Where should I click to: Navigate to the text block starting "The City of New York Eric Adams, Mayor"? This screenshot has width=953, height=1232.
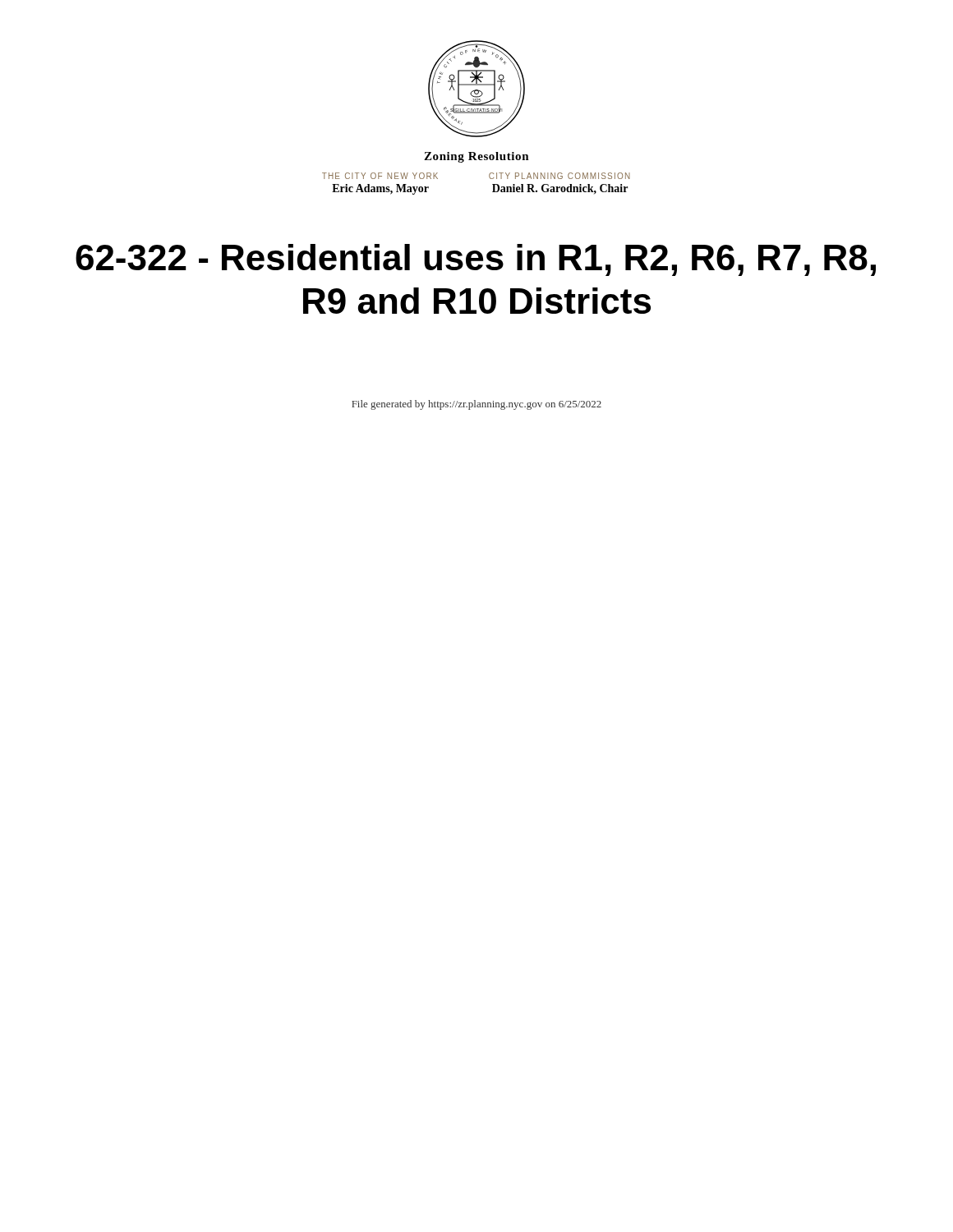pyautogui.click(x=380, y=176)
